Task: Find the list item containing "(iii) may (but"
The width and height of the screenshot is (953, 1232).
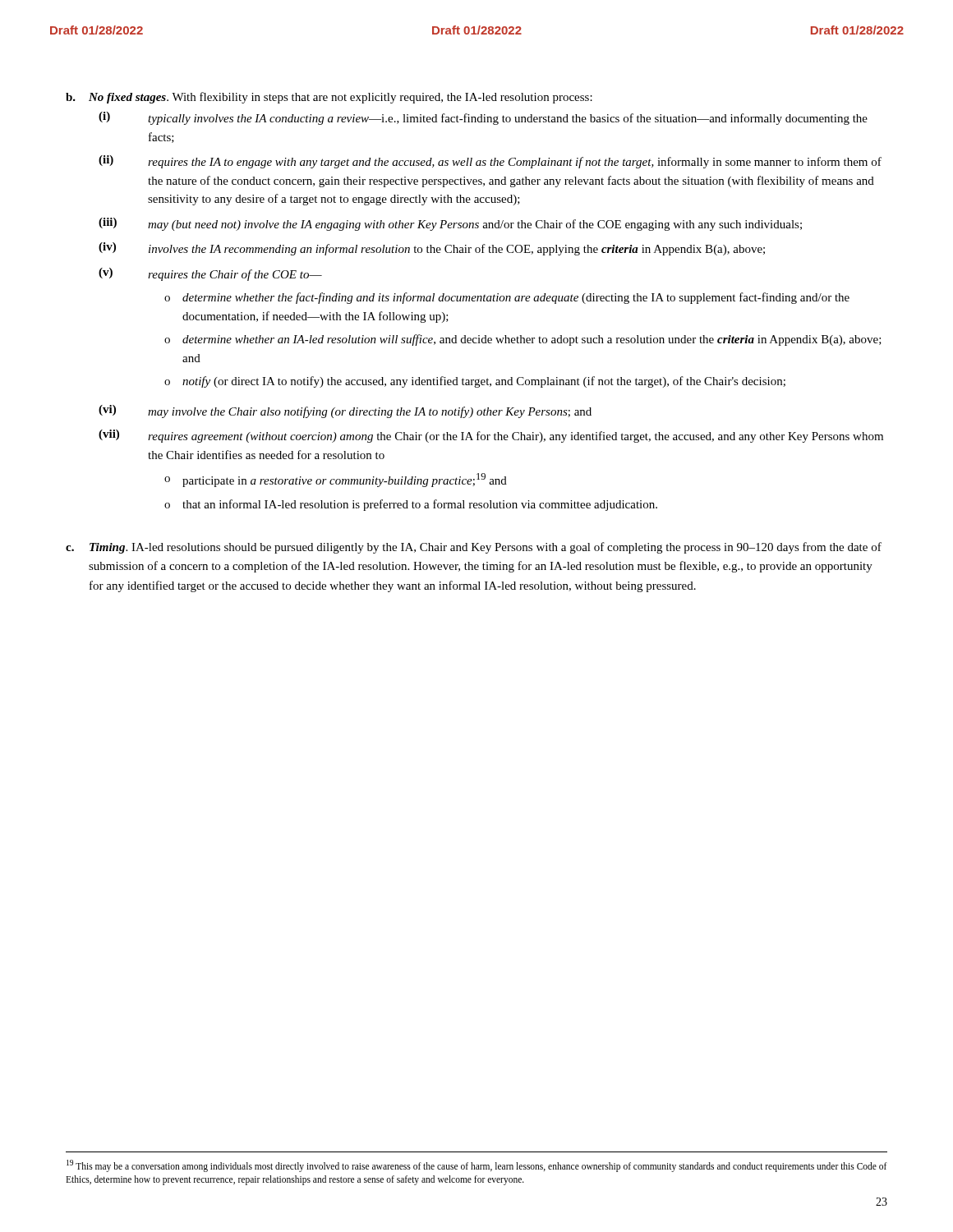Action: tap(493, 224)
